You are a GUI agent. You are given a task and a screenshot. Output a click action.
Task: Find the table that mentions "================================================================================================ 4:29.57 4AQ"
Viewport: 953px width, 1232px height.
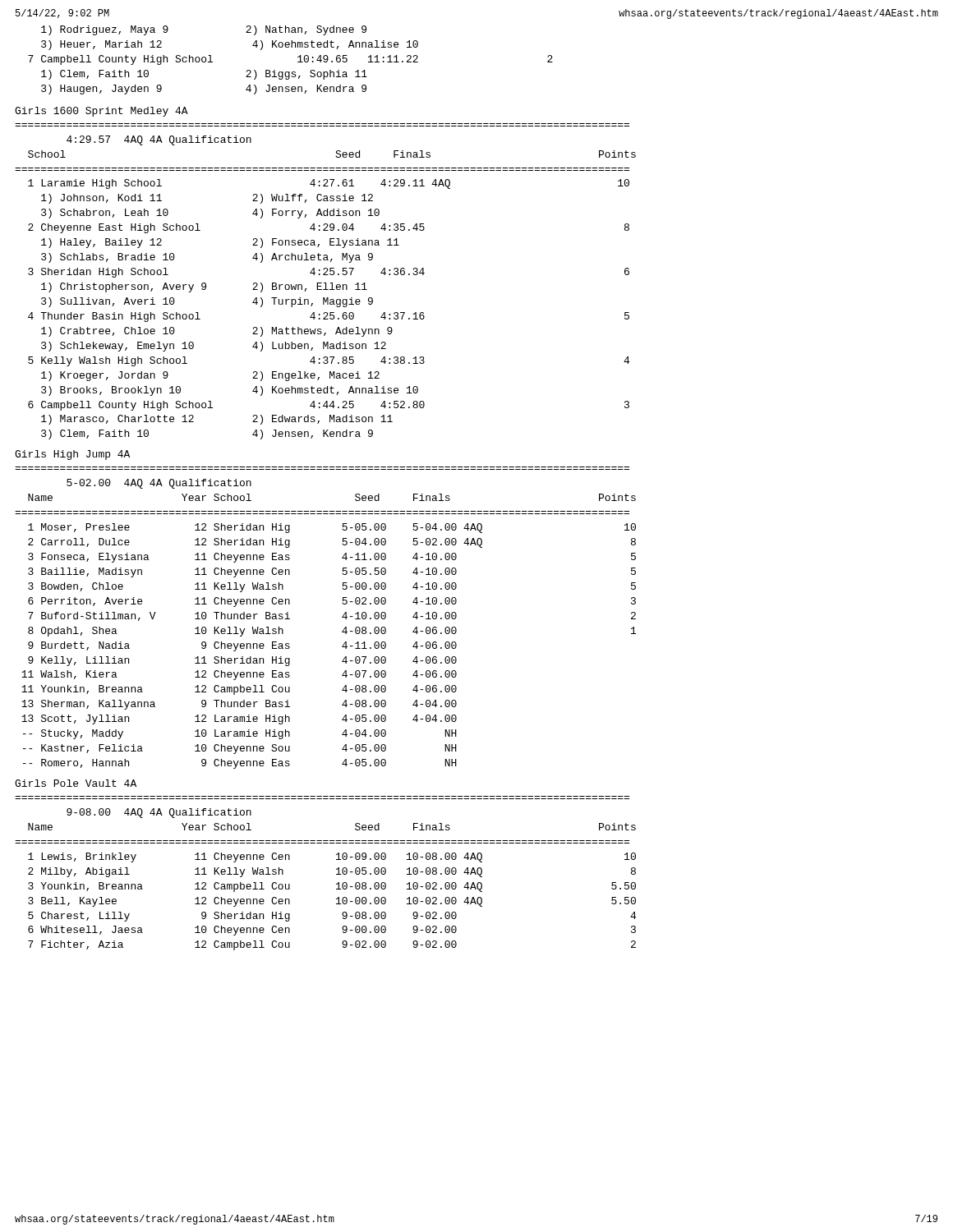pos(476,280)
